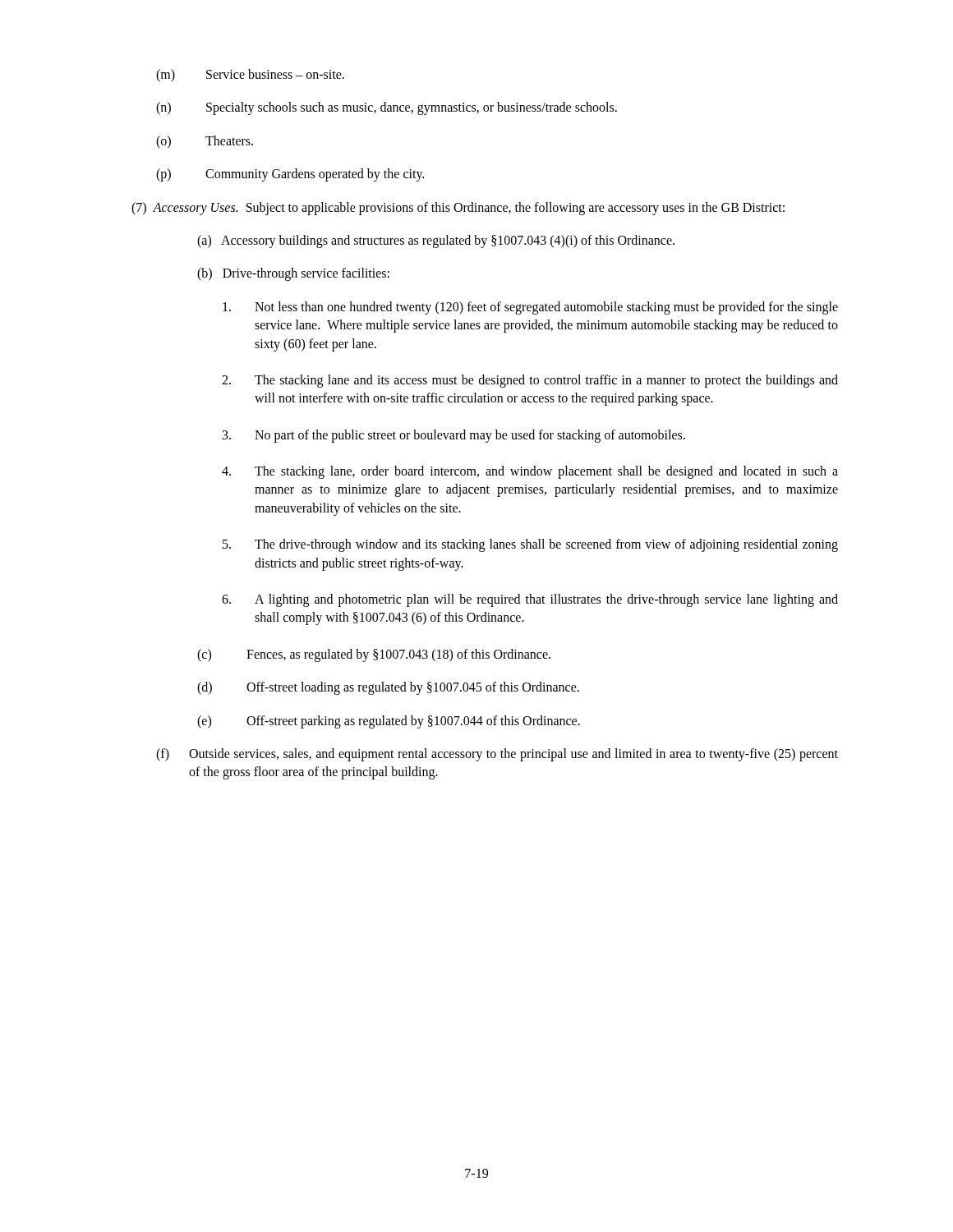Locate the list item with the text "(m) Service business – on-site."

(250, 76)
